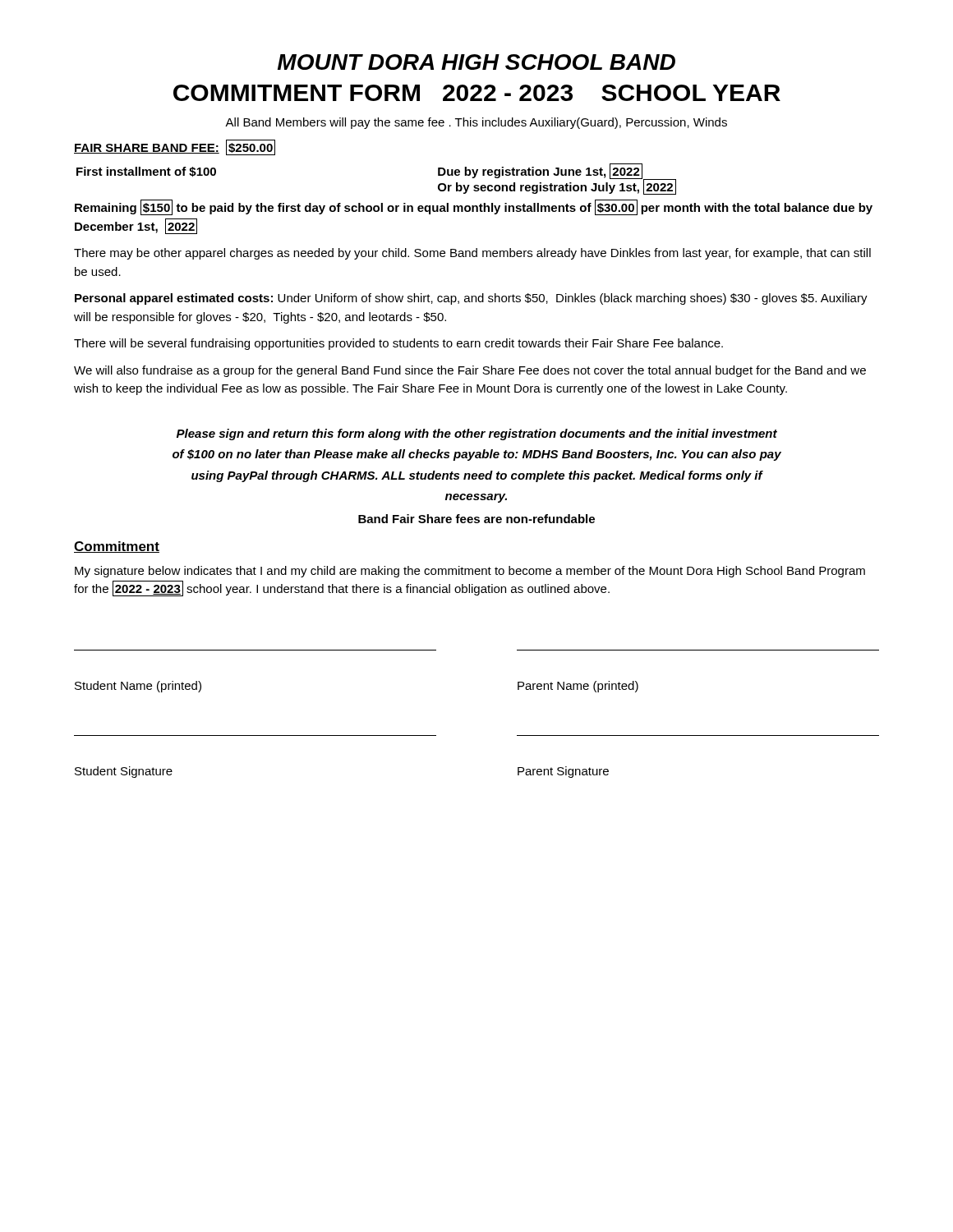Click on the text block that reads "Remaining $150 to be paid"
This screenshot has width=953, height=1232.
(x=473, y=217)
